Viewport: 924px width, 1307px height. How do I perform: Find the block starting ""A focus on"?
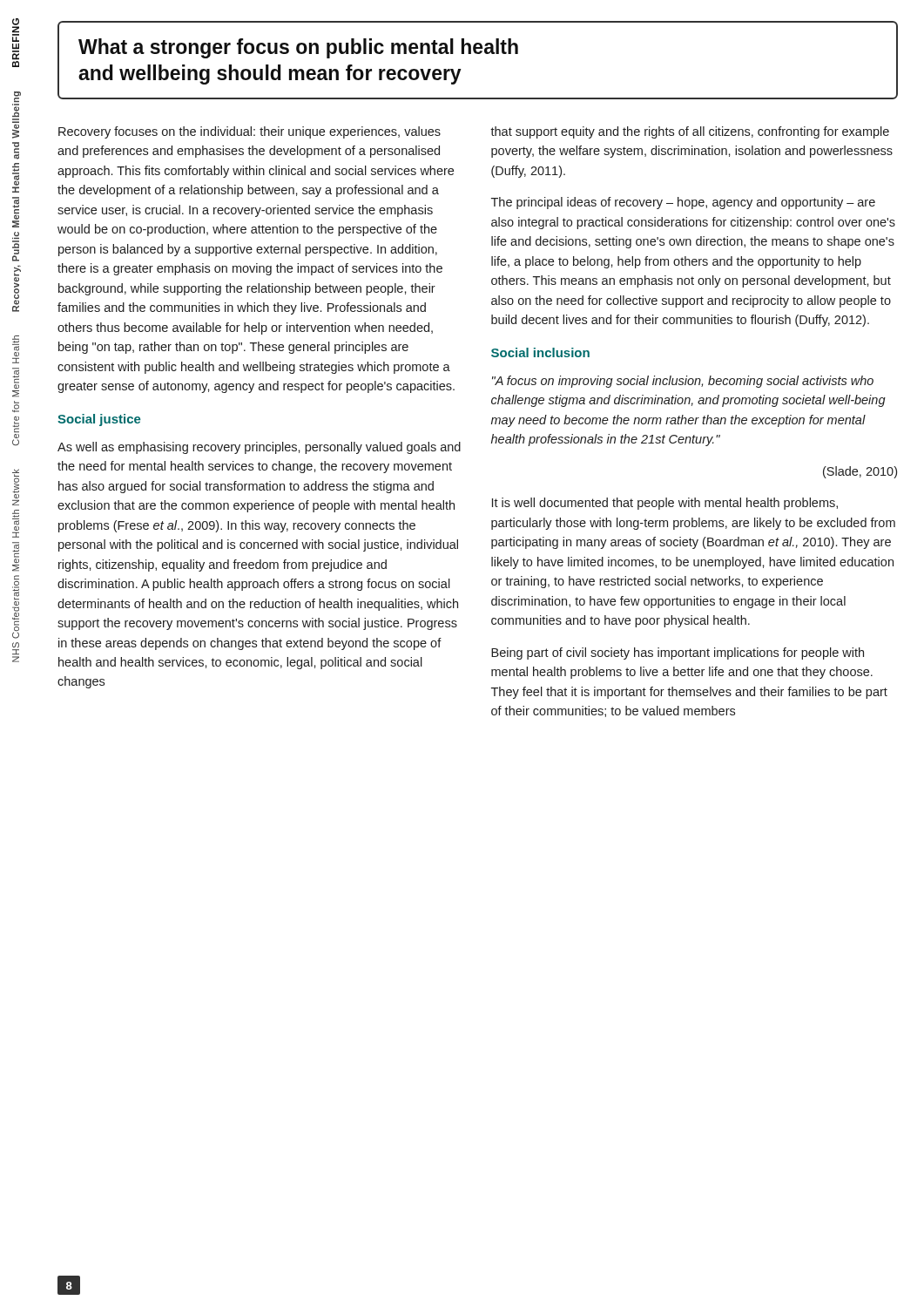point(694,546)
